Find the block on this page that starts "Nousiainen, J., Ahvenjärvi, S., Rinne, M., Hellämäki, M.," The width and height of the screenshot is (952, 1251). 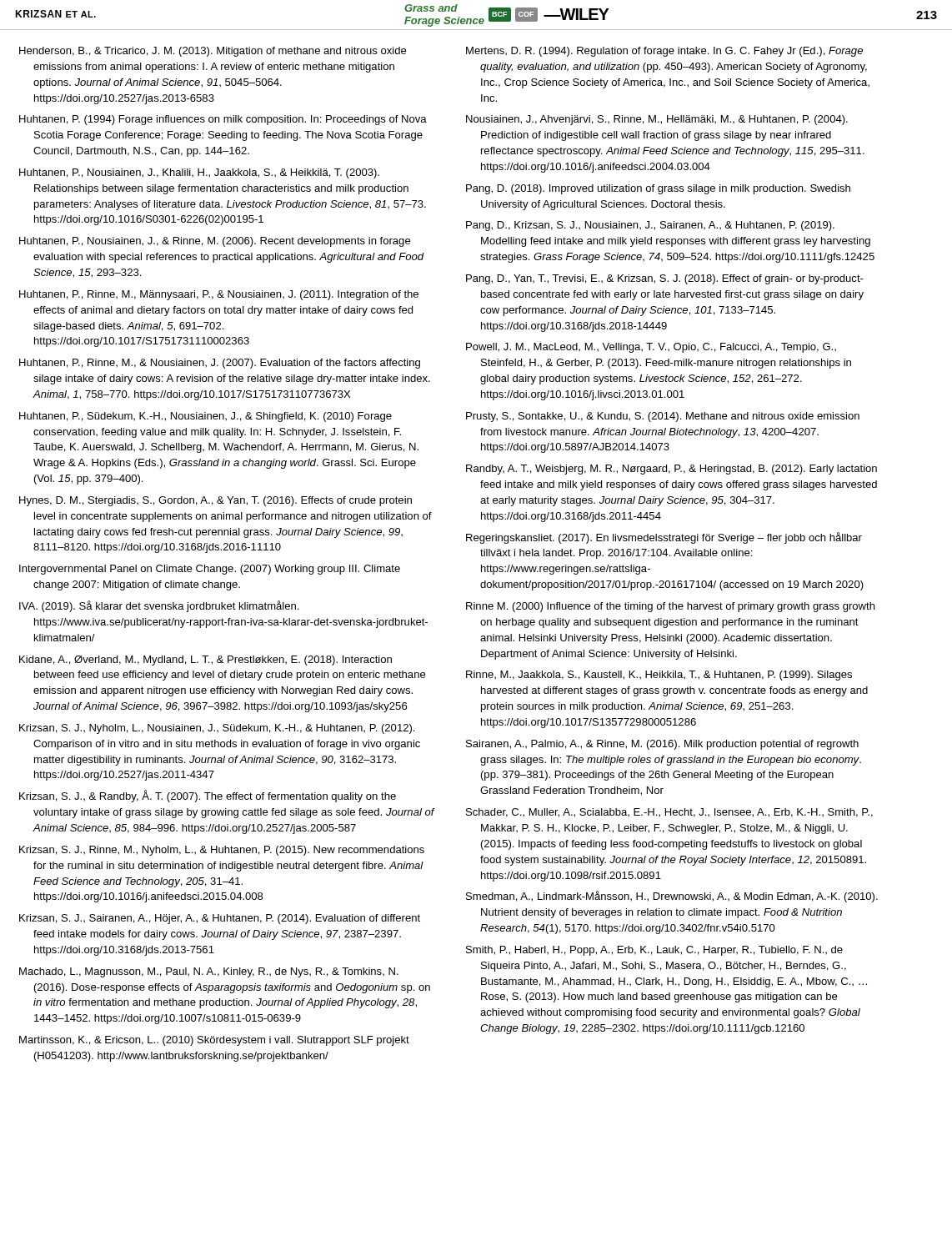coord(665,143)
